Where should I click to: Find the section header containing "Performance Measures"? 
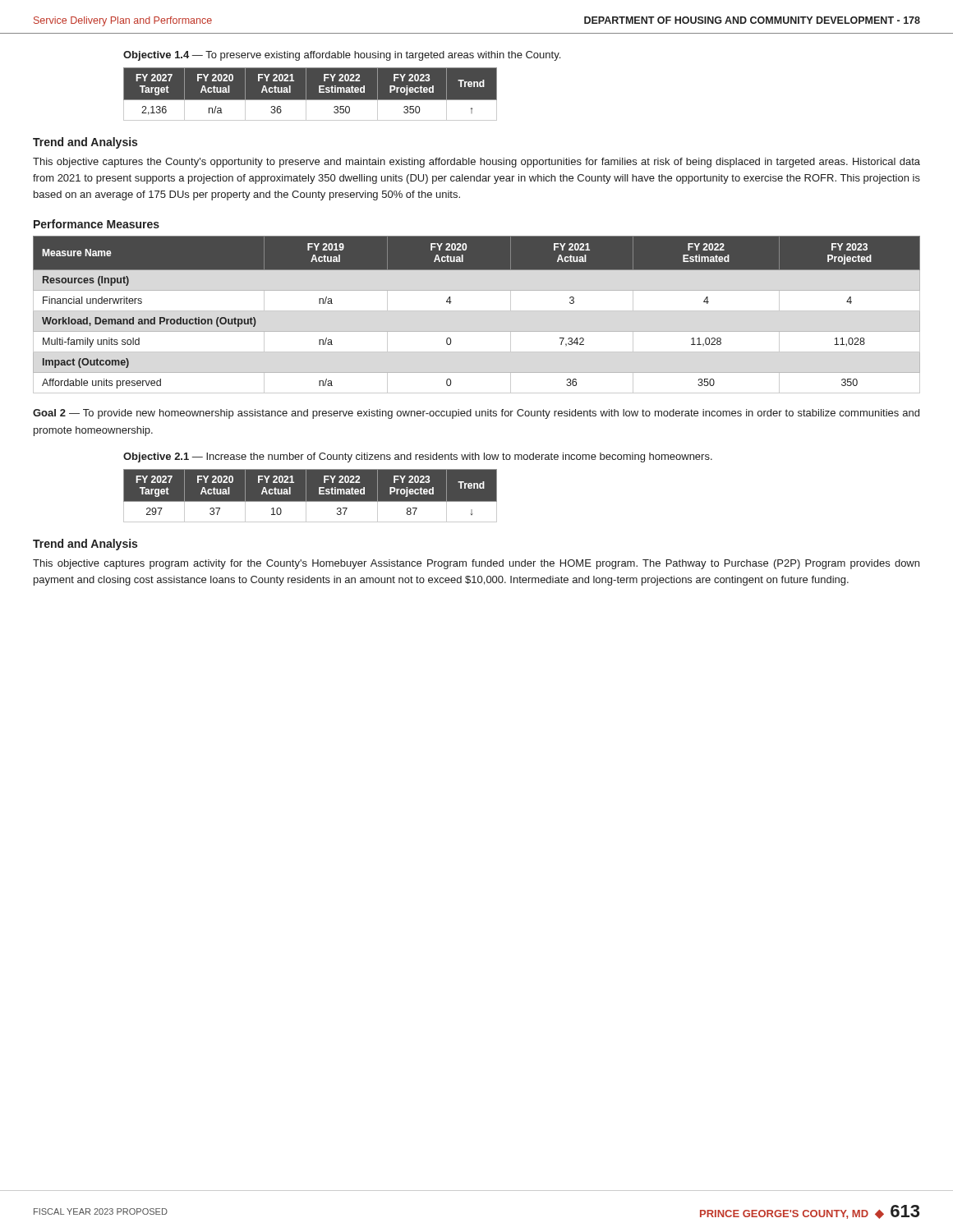coord(96,225)
